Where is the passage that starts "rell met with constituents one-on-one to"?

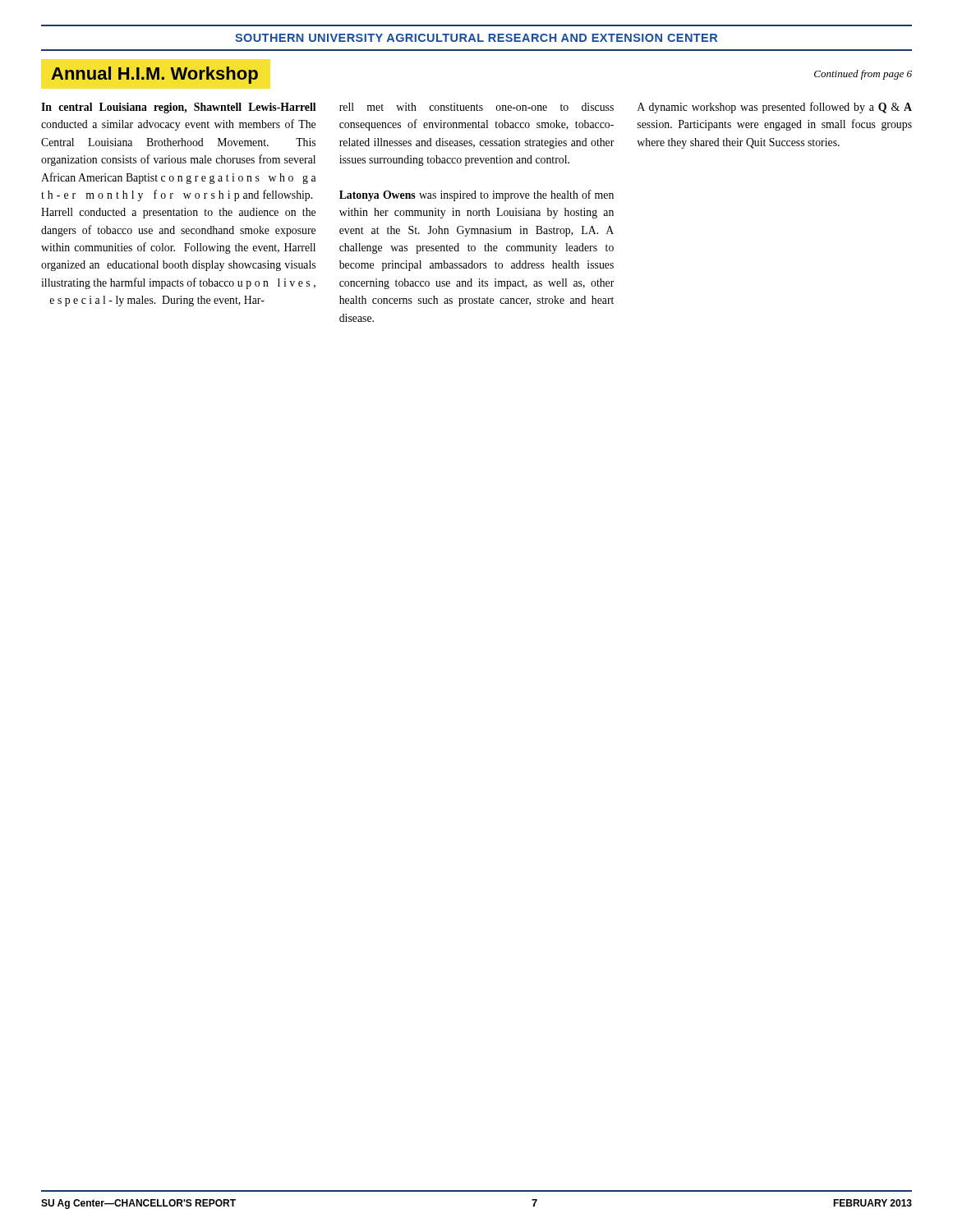coord(477,213)
